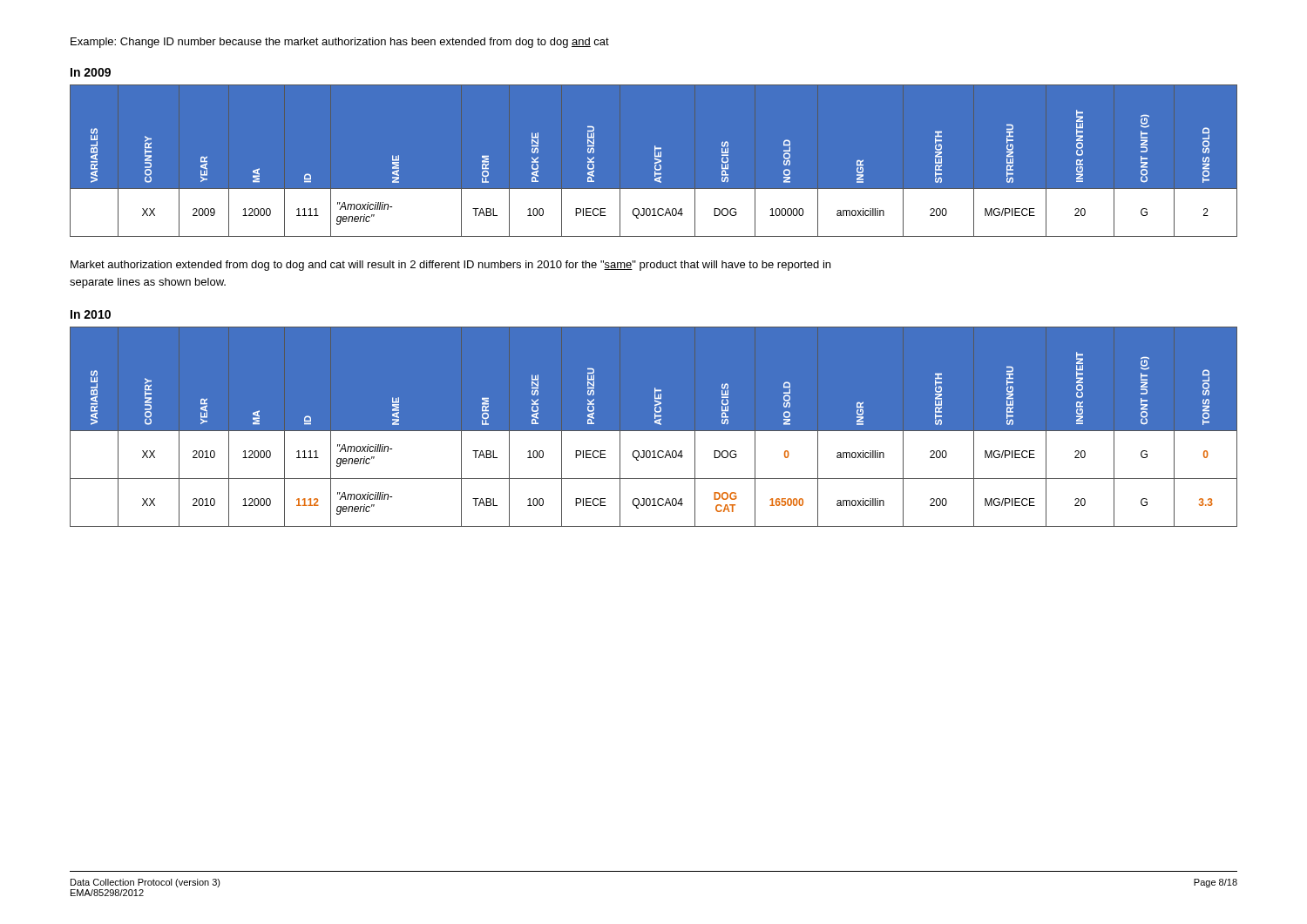
Task: Click on the section header containing "In 2010"
Action: click(90, 314)
